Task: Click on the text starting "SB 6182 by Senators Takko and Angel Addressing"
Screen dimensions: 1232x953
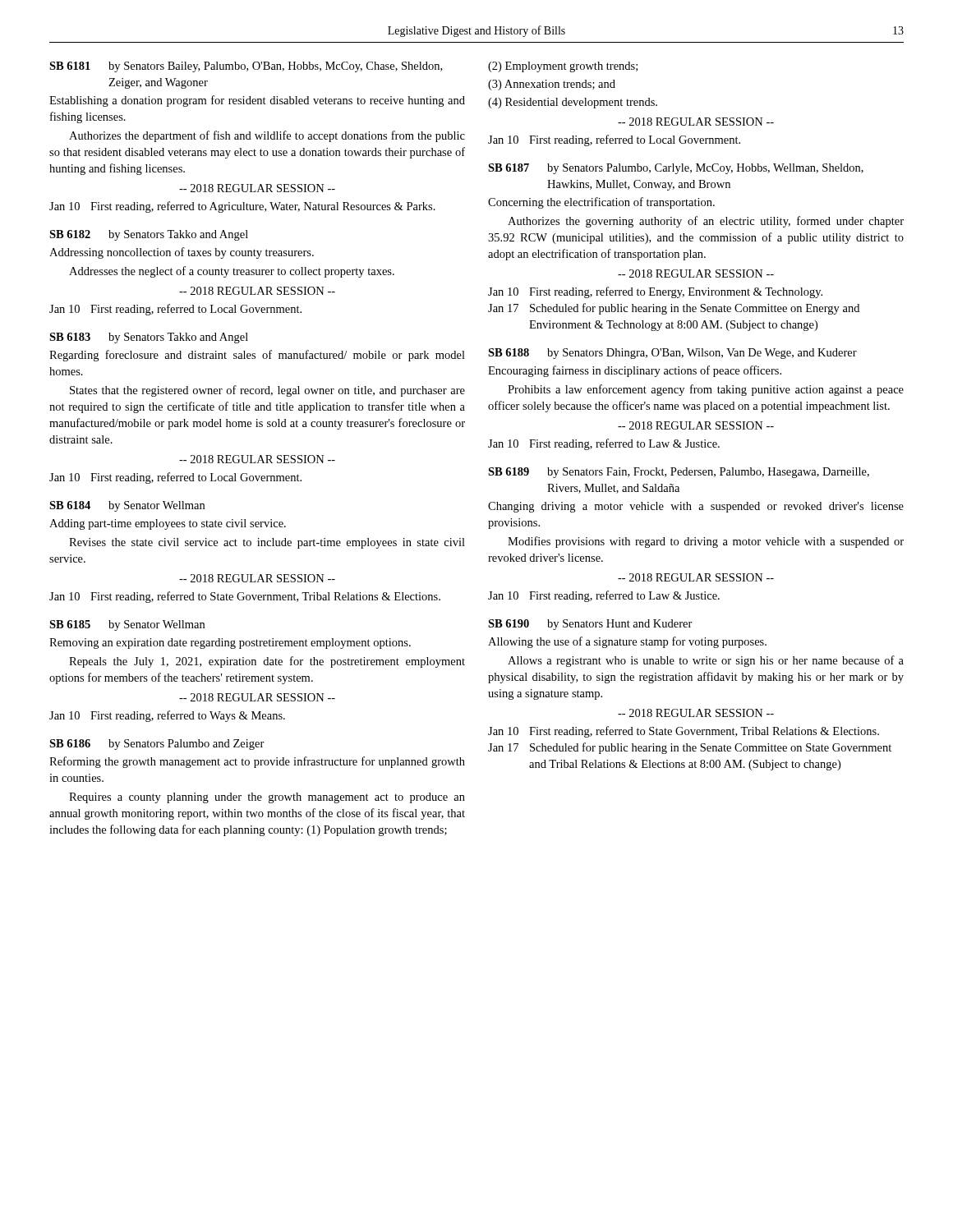Action: (x=257, y=271)
